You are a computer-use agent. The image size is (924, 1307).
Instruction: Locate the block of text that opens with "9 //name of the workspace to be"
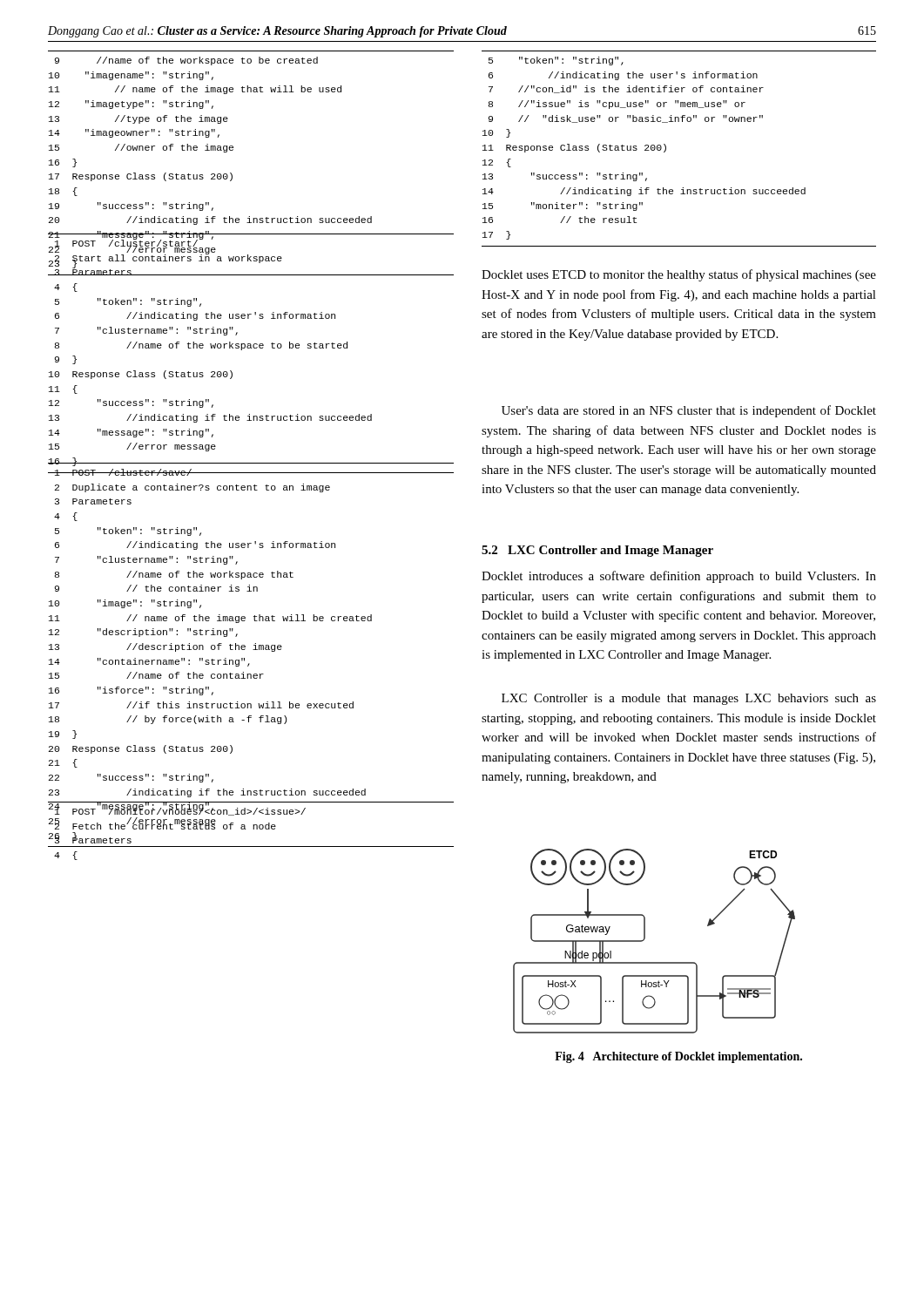pyautogui.click(x=186, y=61)
